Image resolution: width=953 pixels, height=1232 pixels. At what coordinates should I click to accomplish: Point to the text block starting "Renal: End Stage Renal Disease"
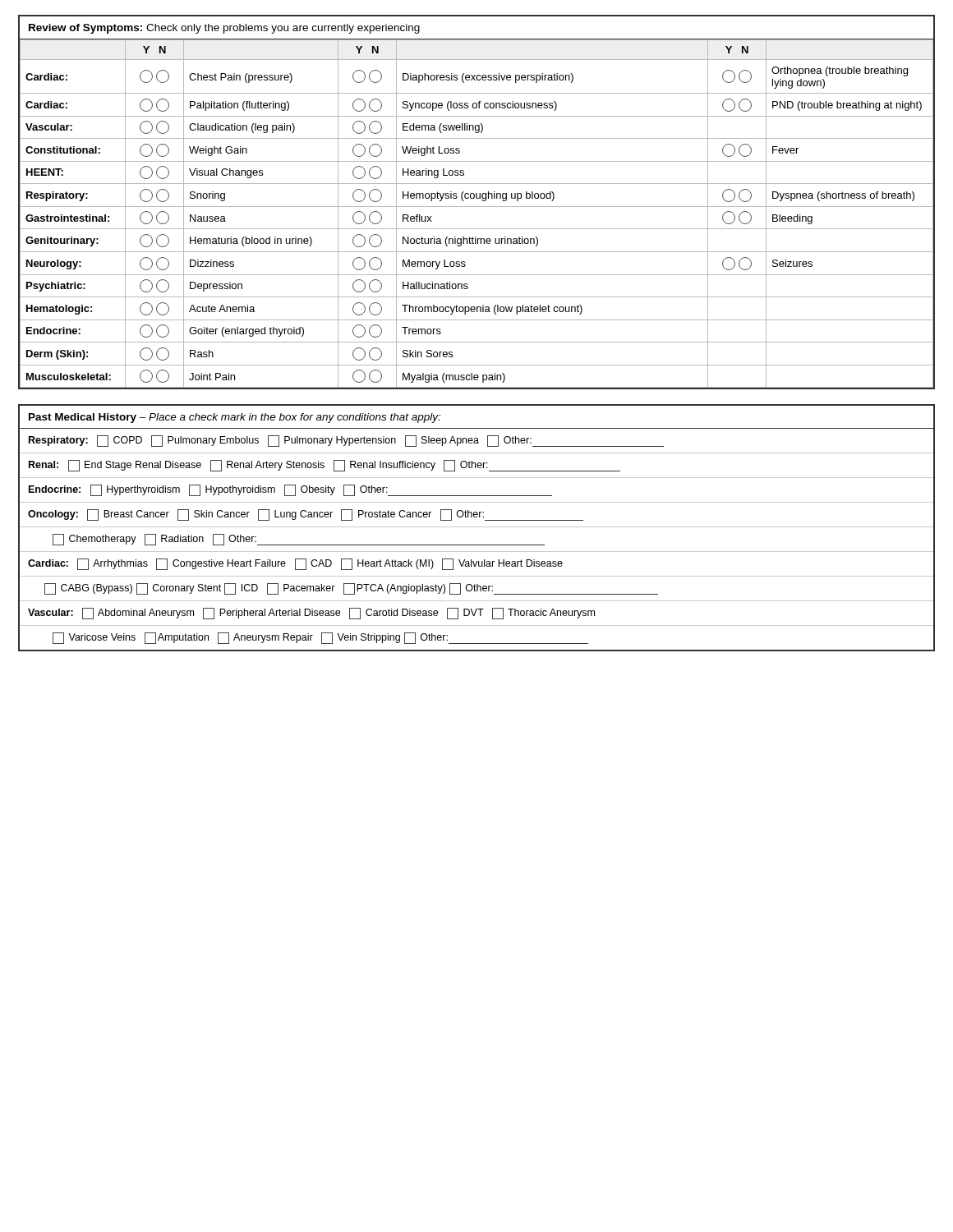(324, 466)
